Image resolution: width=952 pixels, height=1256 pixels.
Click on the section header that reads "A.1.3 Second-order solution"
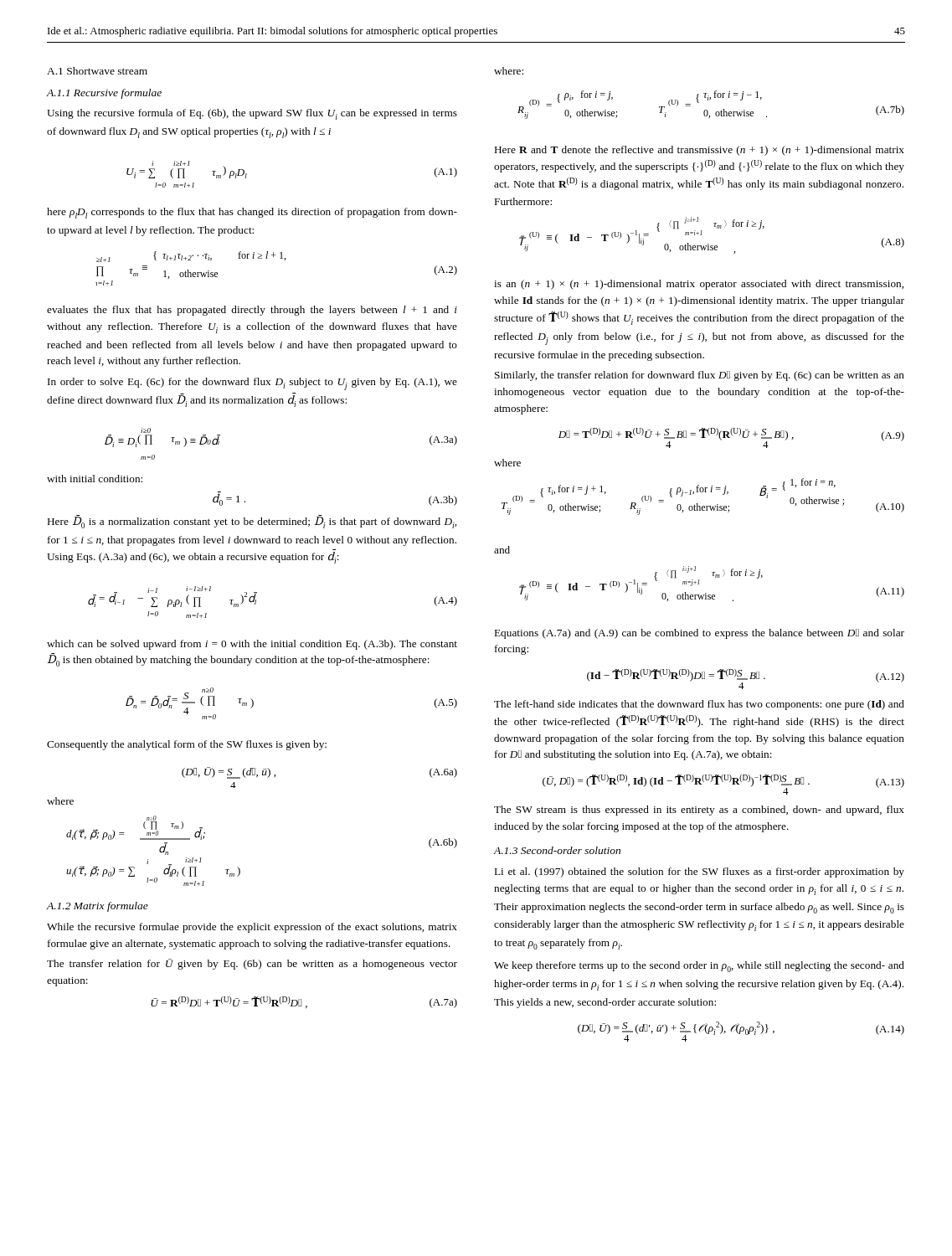tap(558, 851)
